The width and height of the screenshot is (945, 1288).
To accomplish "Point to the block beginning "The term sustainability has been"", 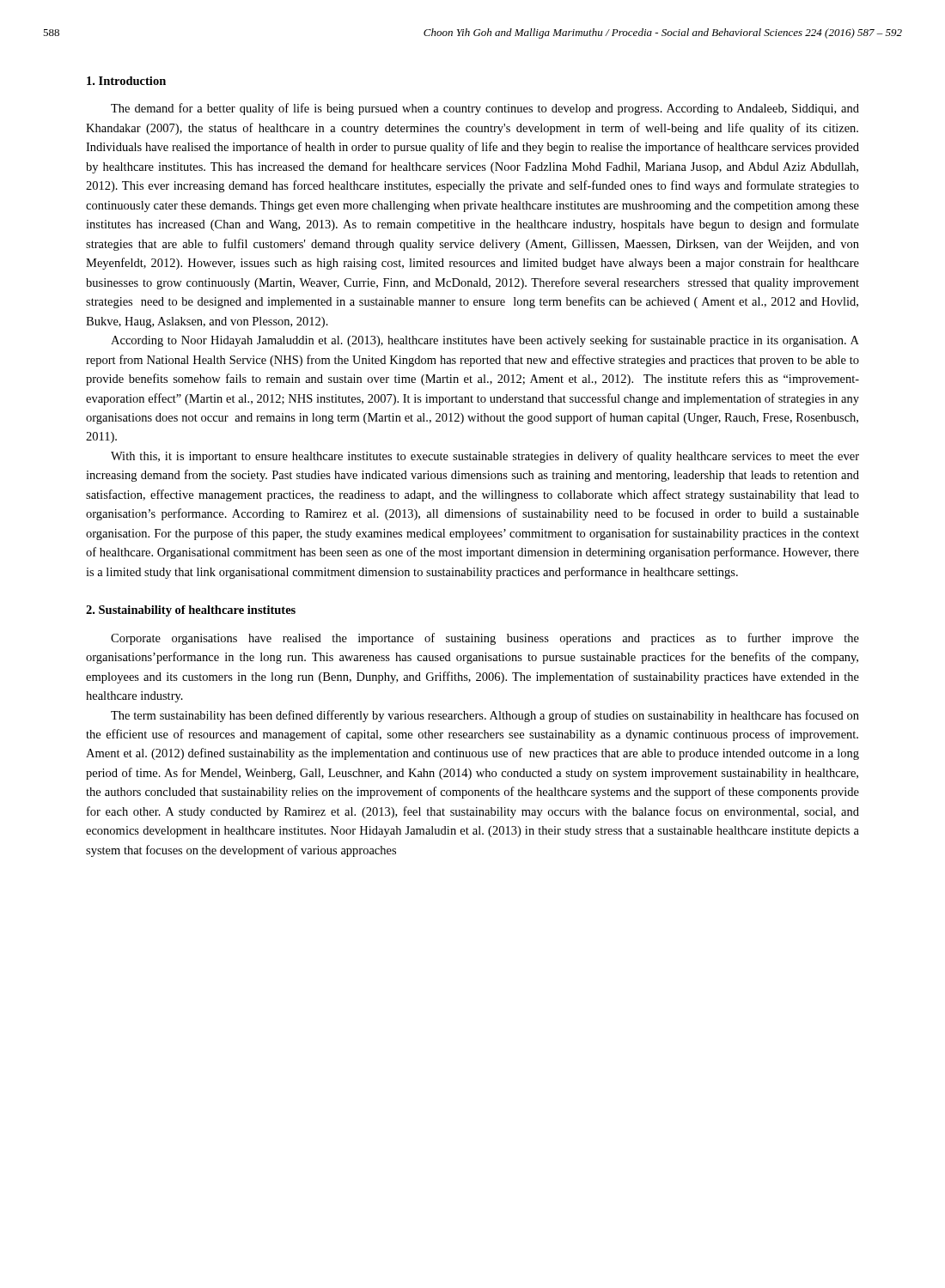I will tap(472, 783).
